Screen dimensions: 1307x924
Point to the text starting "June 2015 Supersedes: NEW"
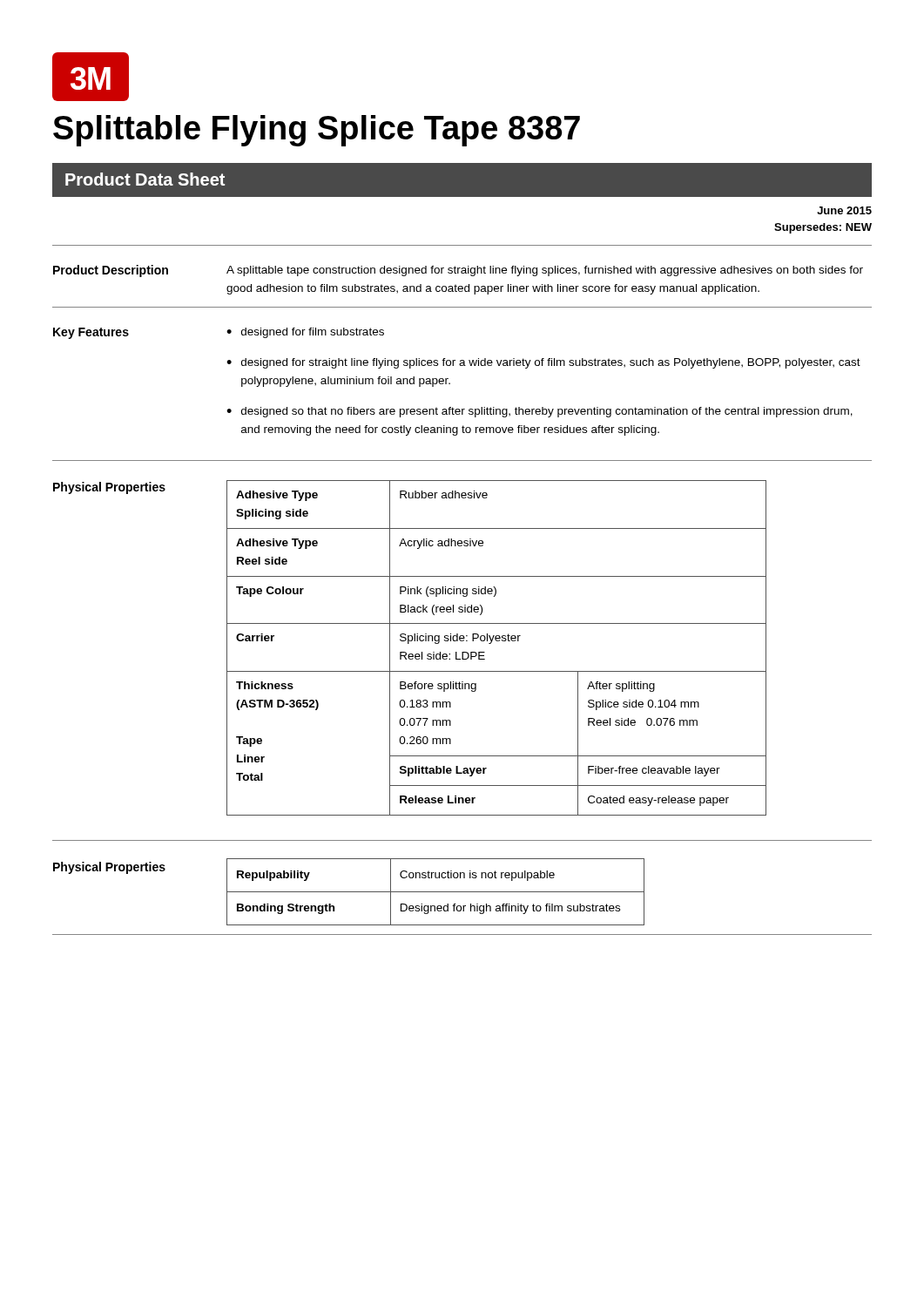point(823,219)
